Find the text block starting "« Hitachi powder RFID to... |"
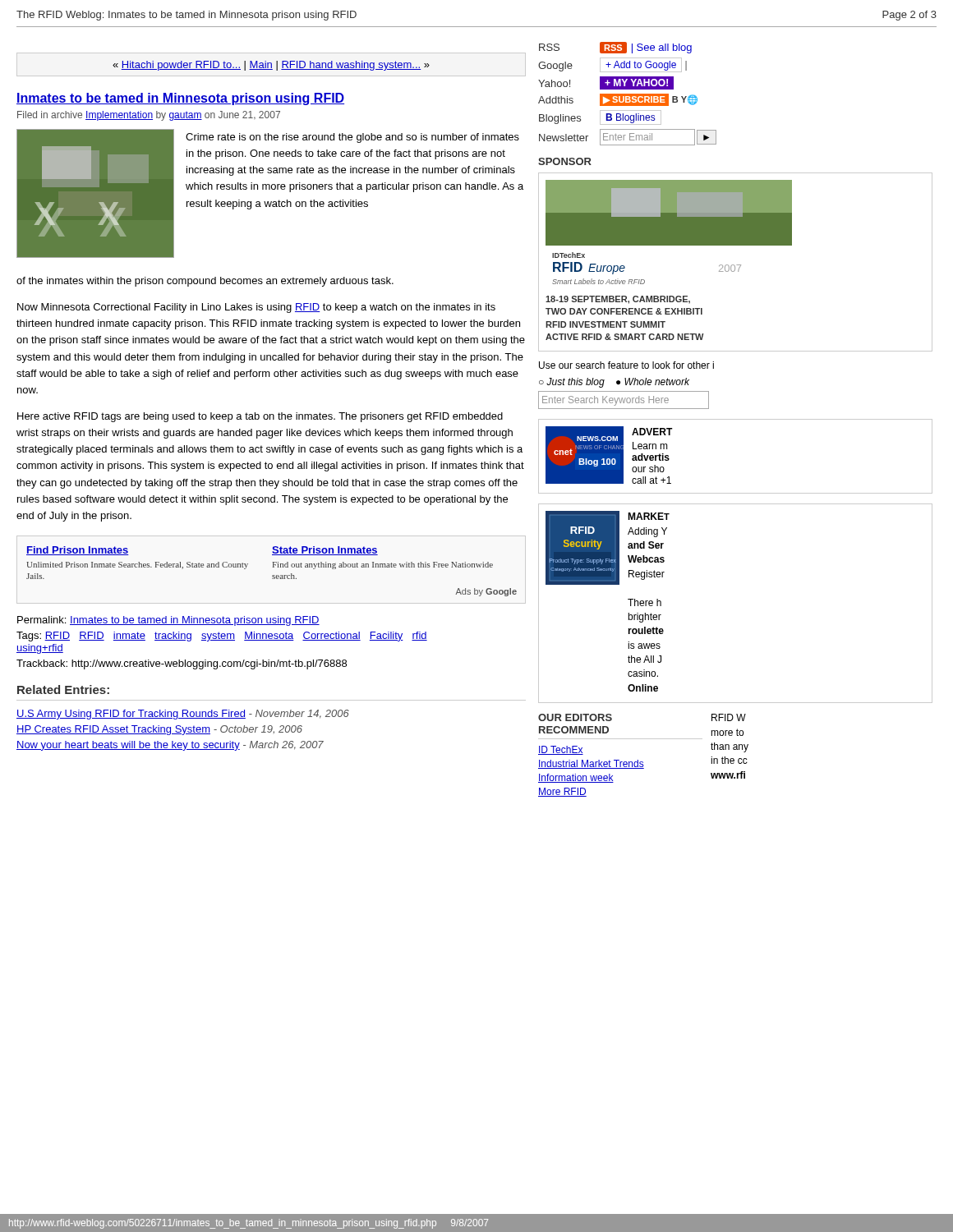 pyautogui.click(x=271, y=64)
